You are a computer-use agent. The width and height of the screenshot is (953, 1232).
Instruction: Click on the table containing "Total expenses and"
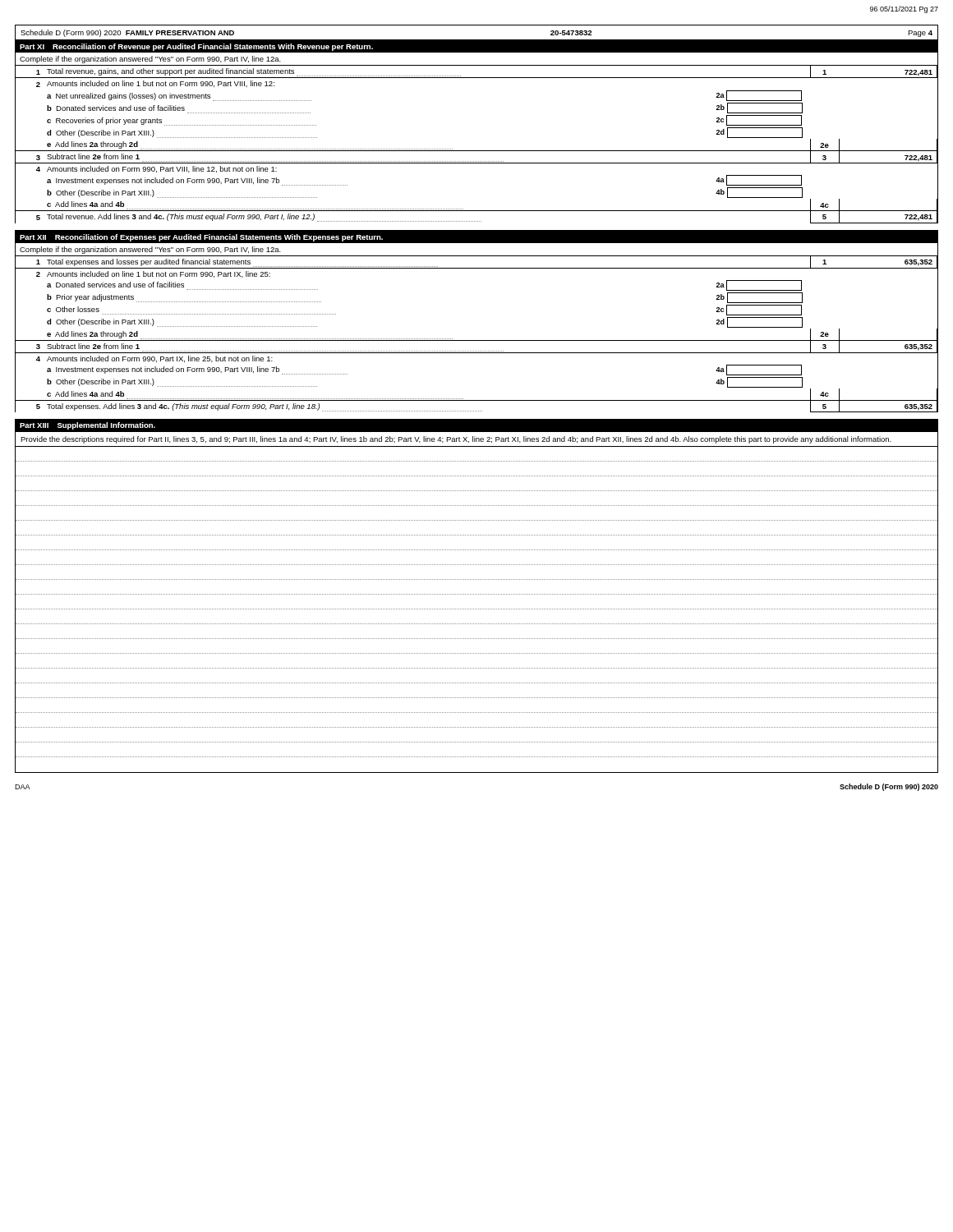click(x=476, y=334)
